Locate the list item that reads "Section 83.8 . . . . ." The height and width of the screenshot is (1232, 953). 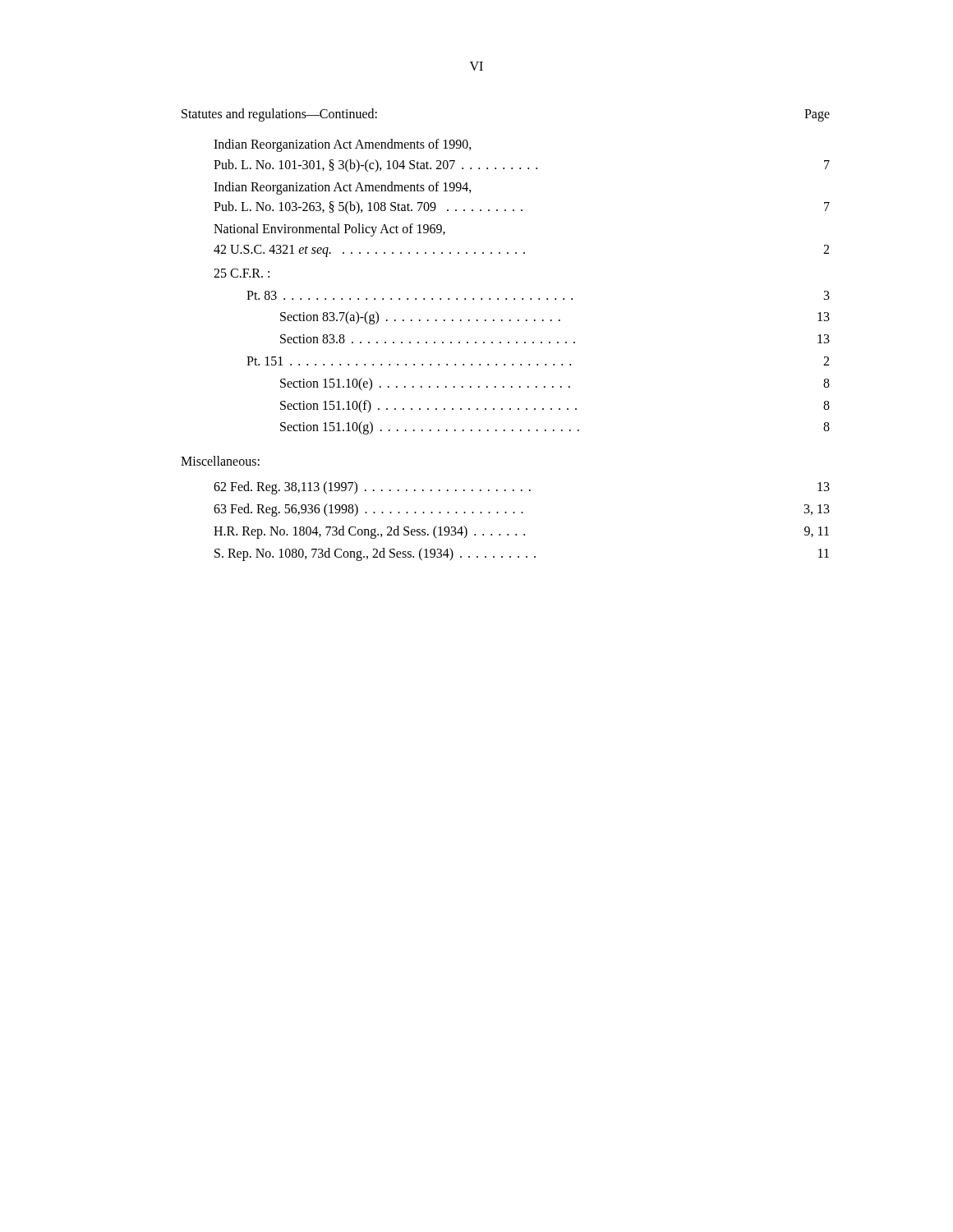(555, 340)
